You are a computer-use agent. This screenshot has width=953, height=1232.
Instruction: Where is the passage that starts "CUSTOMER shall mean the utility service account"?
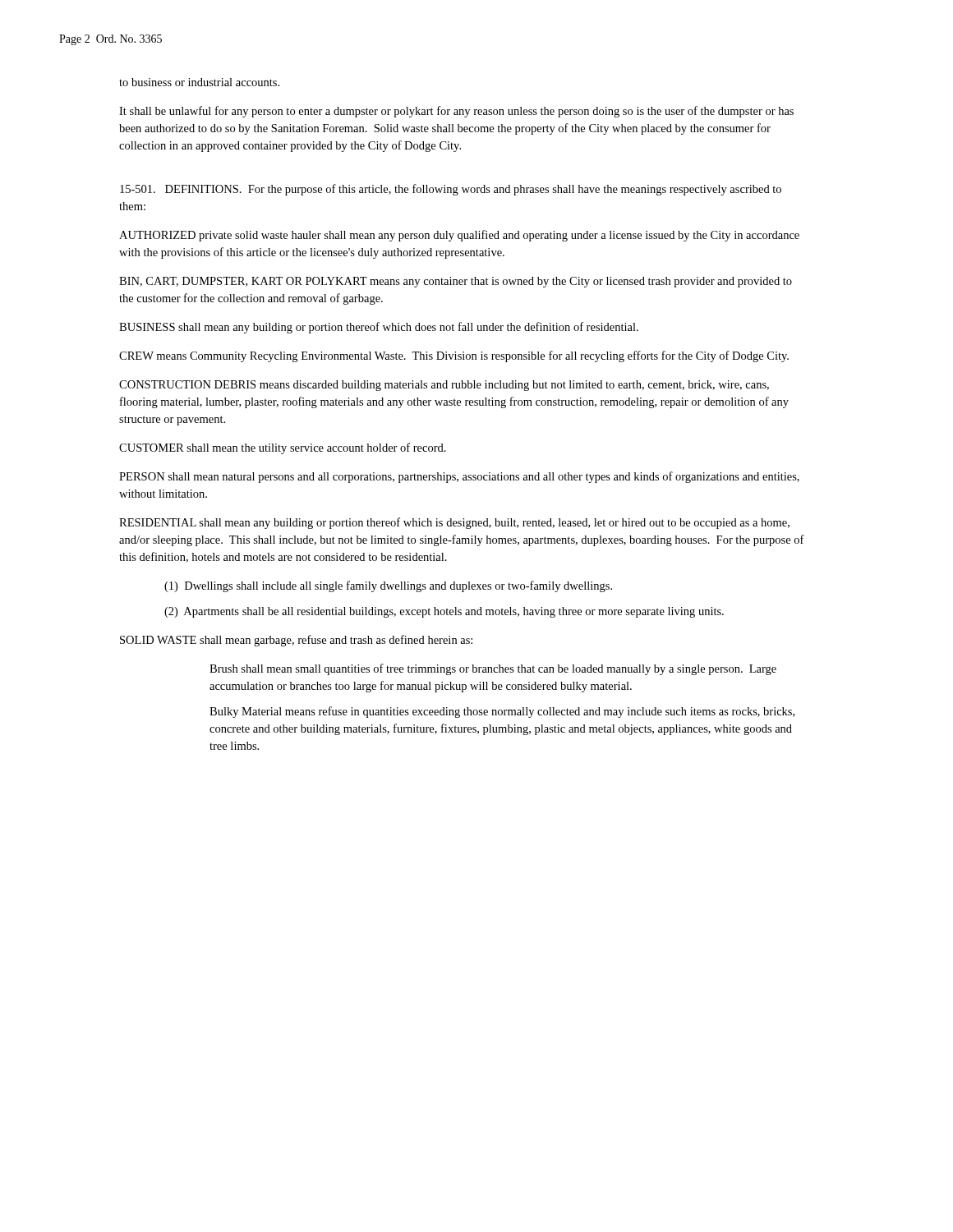[283, 448]
